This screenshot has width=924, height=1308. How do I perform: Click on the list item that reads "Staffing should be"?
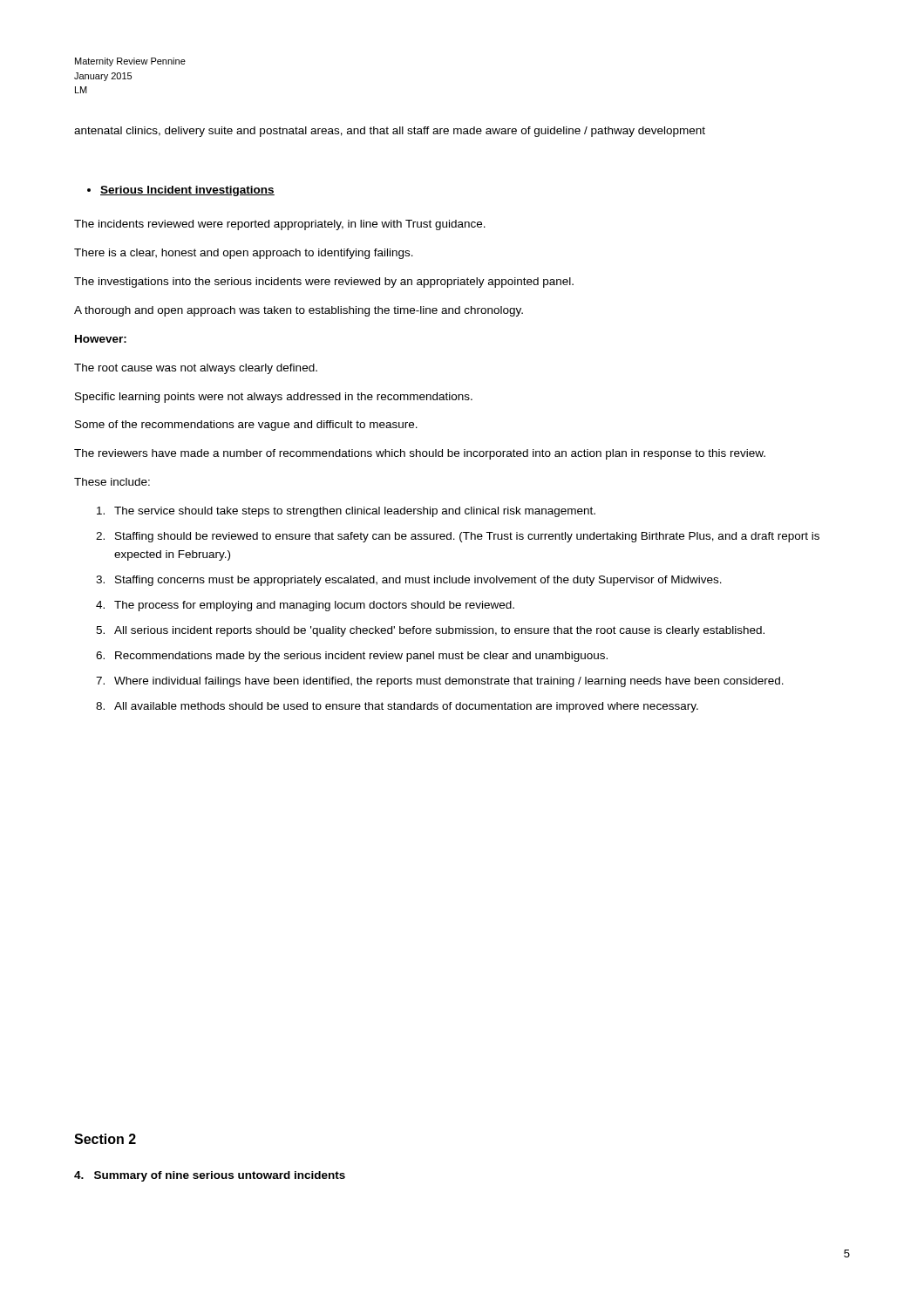tap(467, 545)
